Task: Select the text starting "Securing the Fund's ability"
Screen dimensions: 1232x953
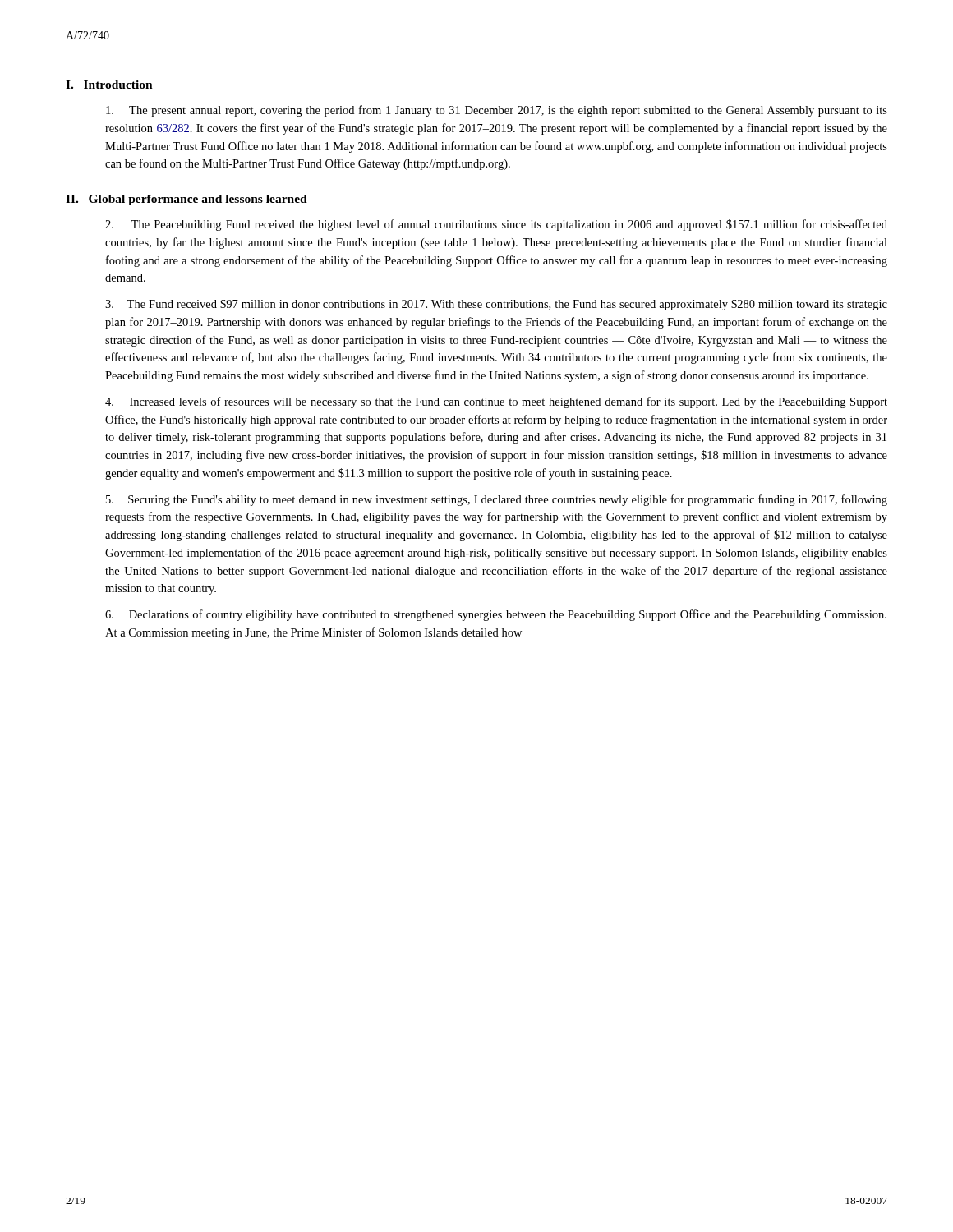Action: click(496, 544)
